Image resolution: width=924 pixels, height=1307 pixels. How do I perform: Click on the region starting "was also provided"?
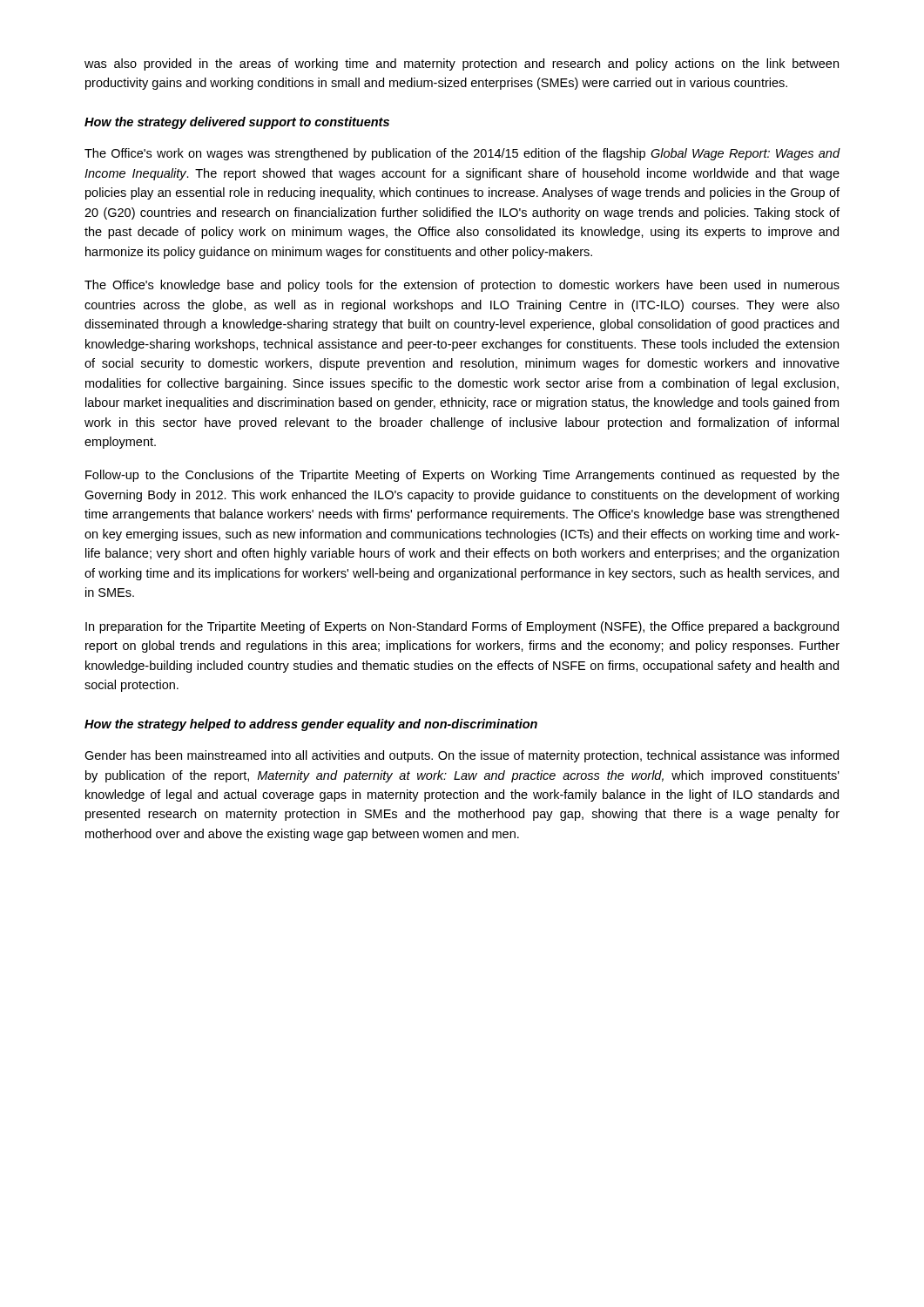pyautogui.click(x=462, y=73)
